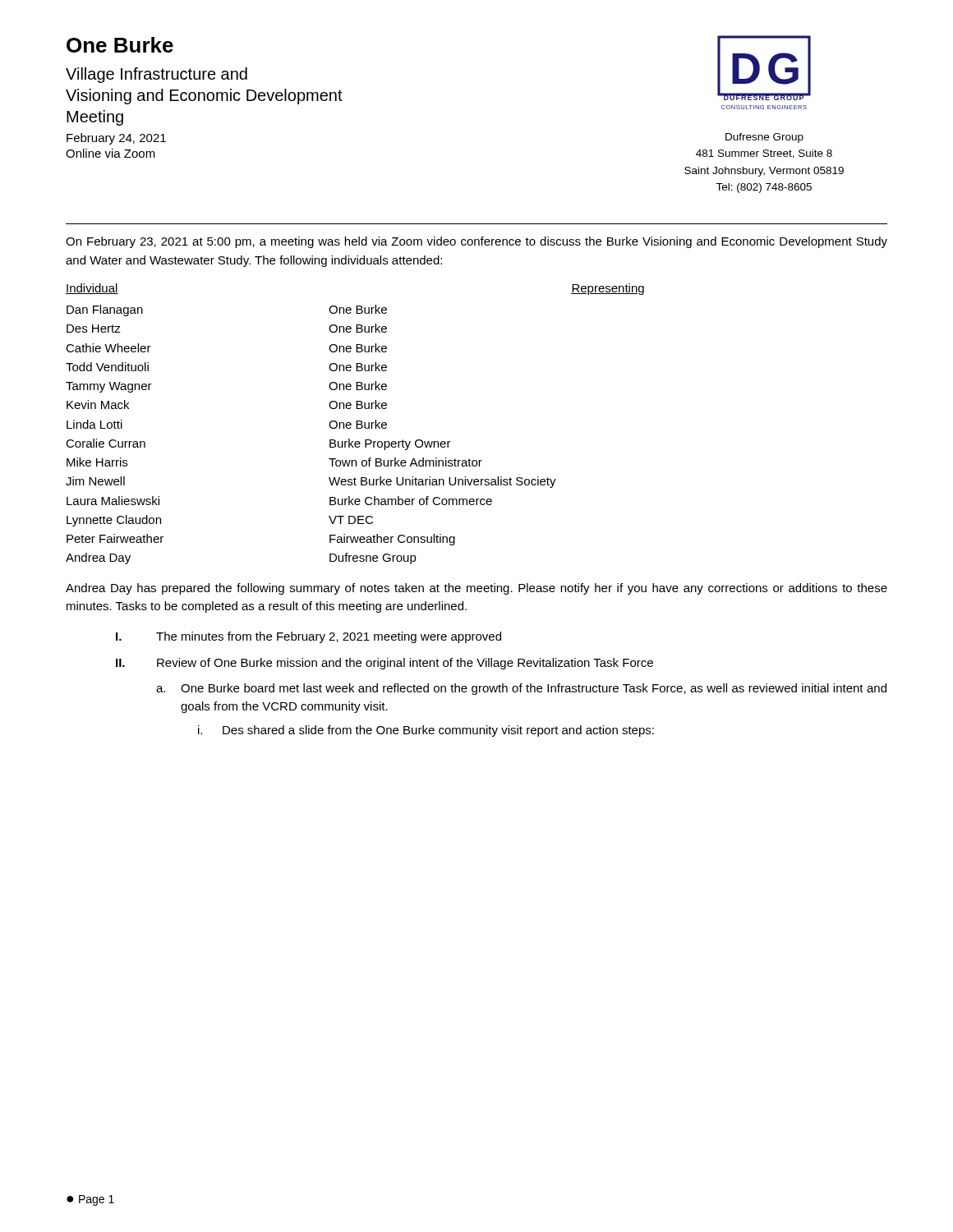Image resolution: width=953 pixels, height=1232 pixels.
Task: Find the element starting "On February 23, 2021 at 5:00 pm,"
Action: click(x=476, y=250)
